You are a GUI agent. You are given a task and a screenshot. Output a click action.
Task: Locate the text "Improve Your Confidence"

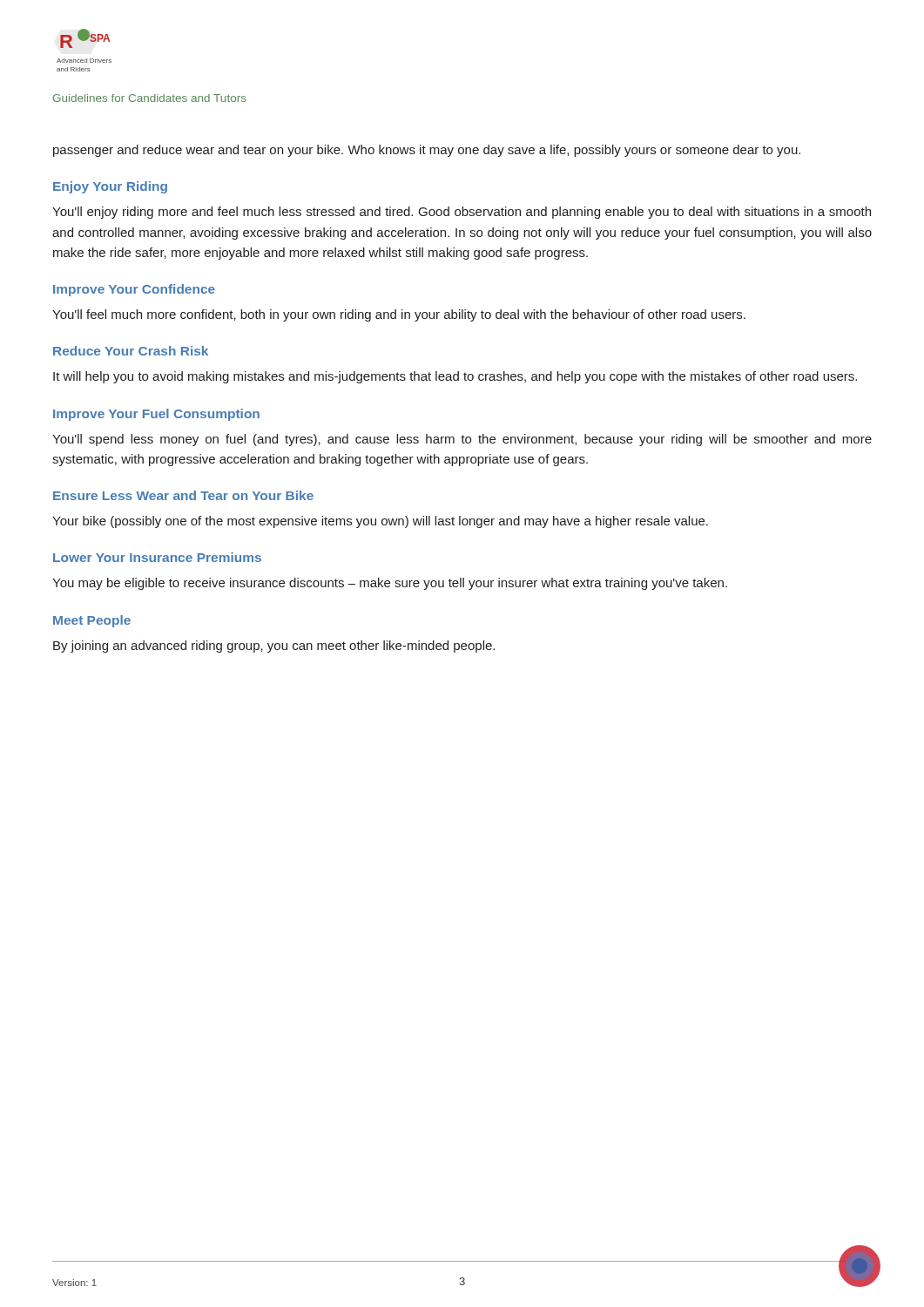[134, 289]
